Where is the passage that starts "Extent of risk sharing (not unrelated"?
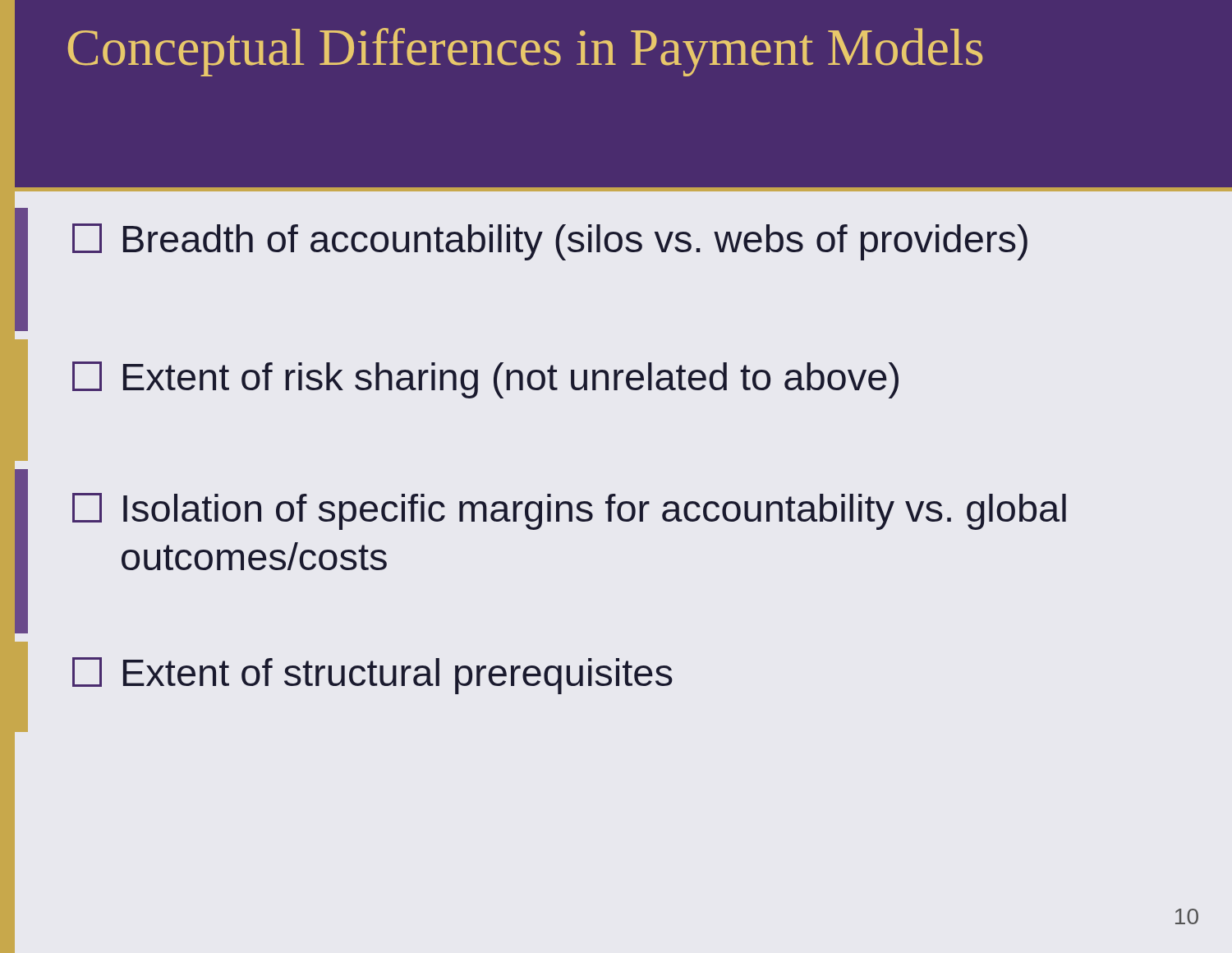 coord(628,377)
